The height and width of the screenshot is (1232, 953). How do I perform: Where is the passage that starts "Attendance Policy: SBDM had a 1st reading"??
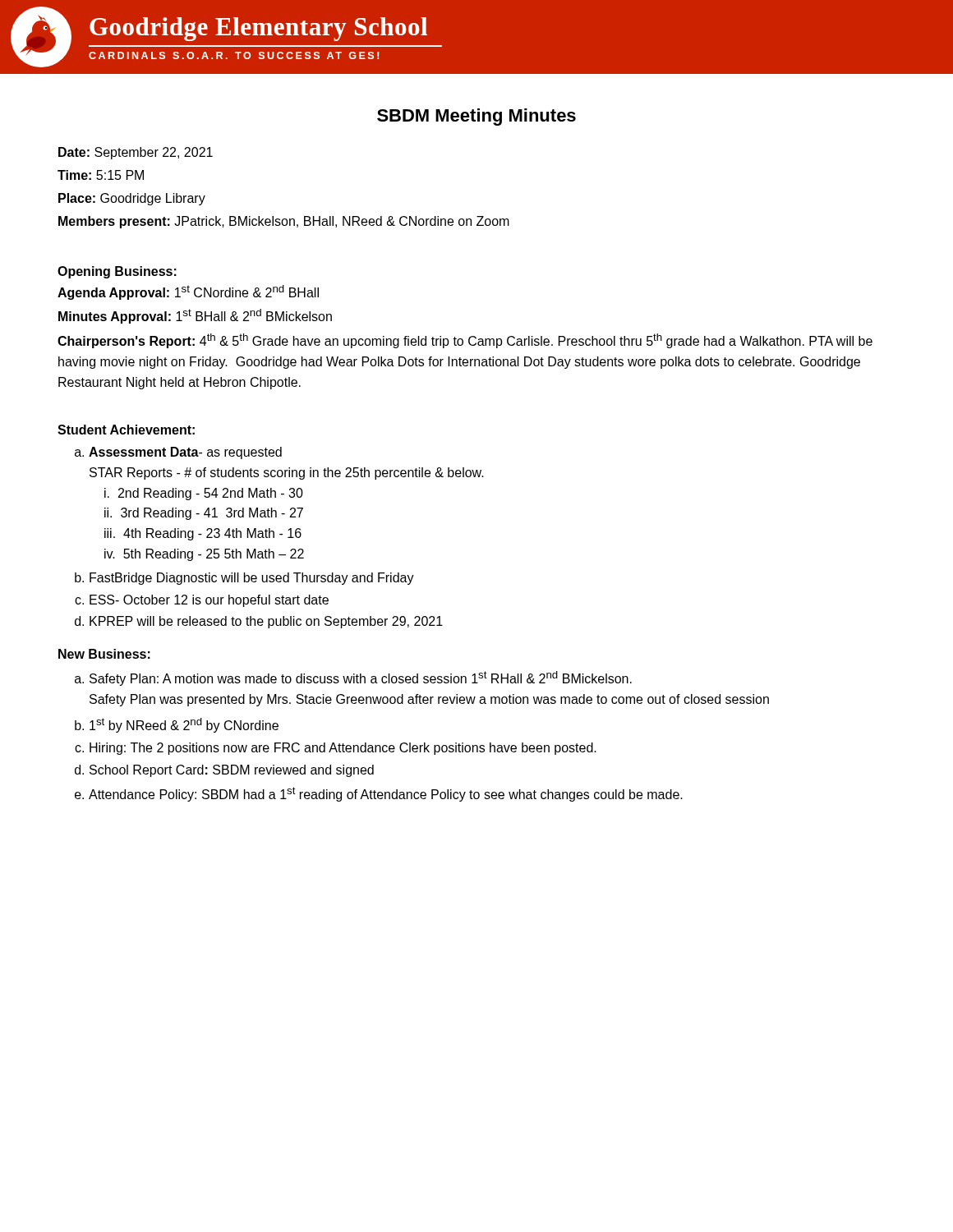coord(386,793)
